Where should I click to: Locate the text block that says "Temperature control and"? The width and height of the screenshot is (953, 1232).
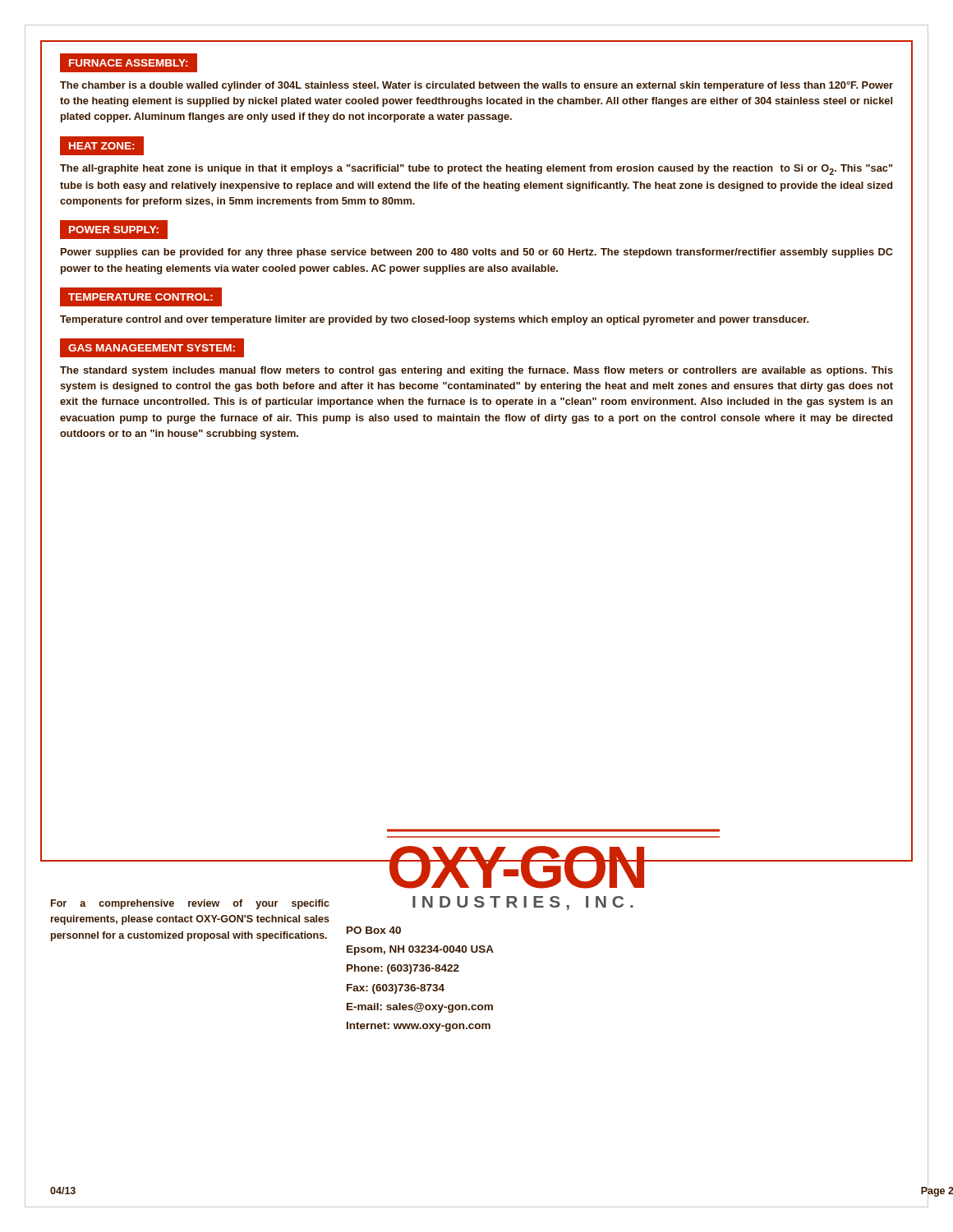coord(435,319)
